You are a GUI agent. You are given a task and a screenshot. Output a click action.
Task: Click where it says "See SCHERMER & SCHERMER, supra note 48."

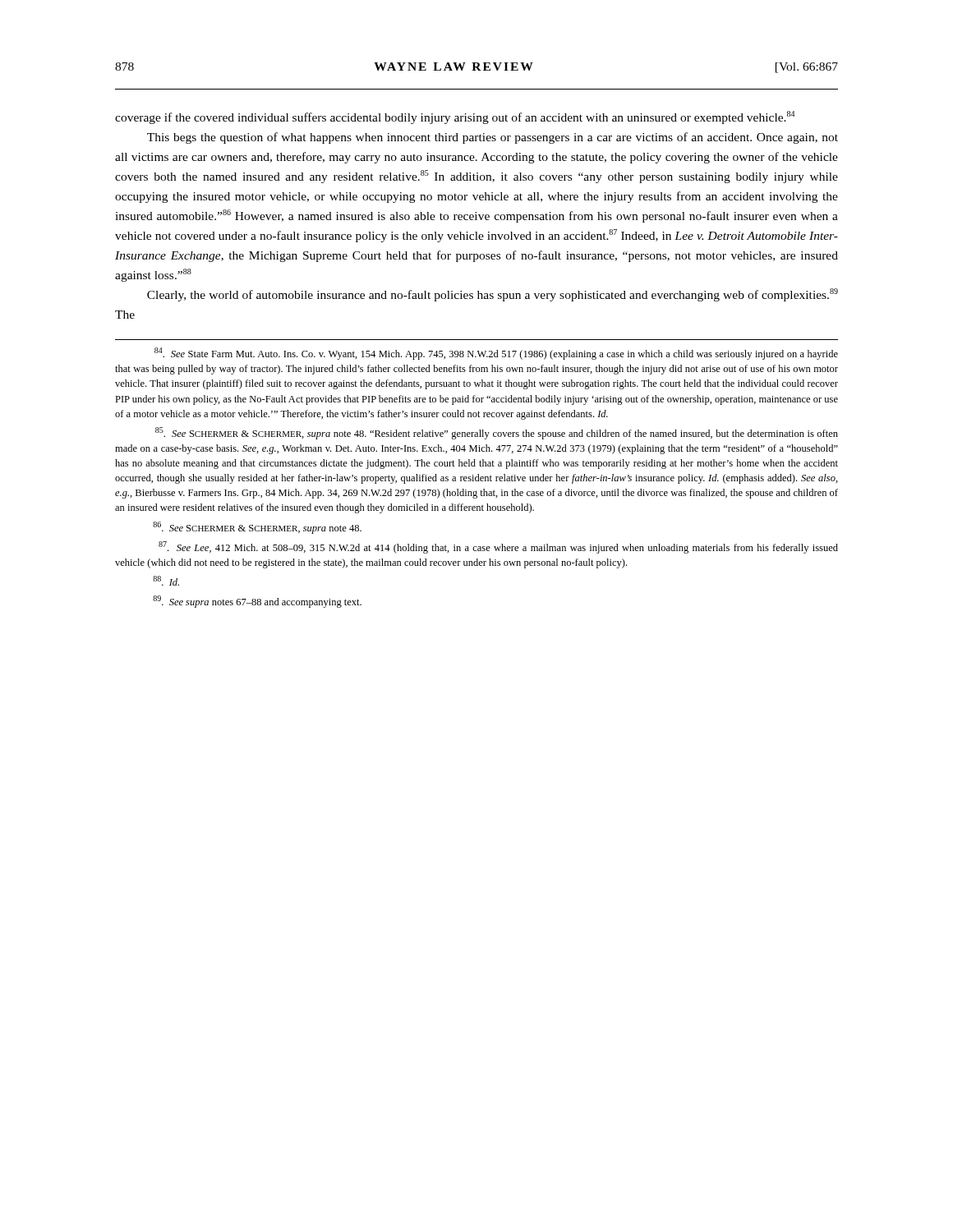click(250, 527)
